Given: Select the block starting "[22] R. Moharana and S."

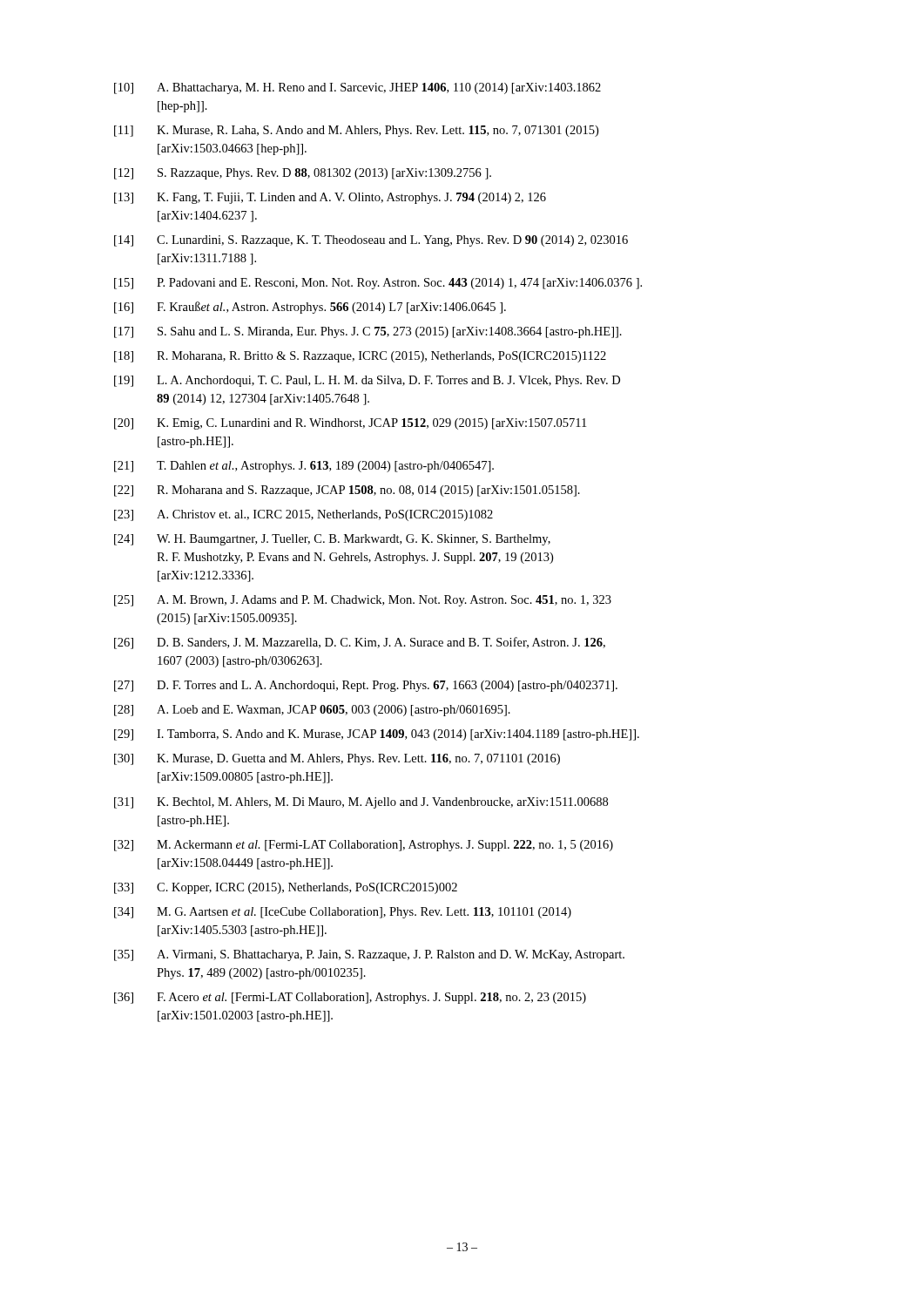Looking at the screenshot, I should click(x=462, y=490).
